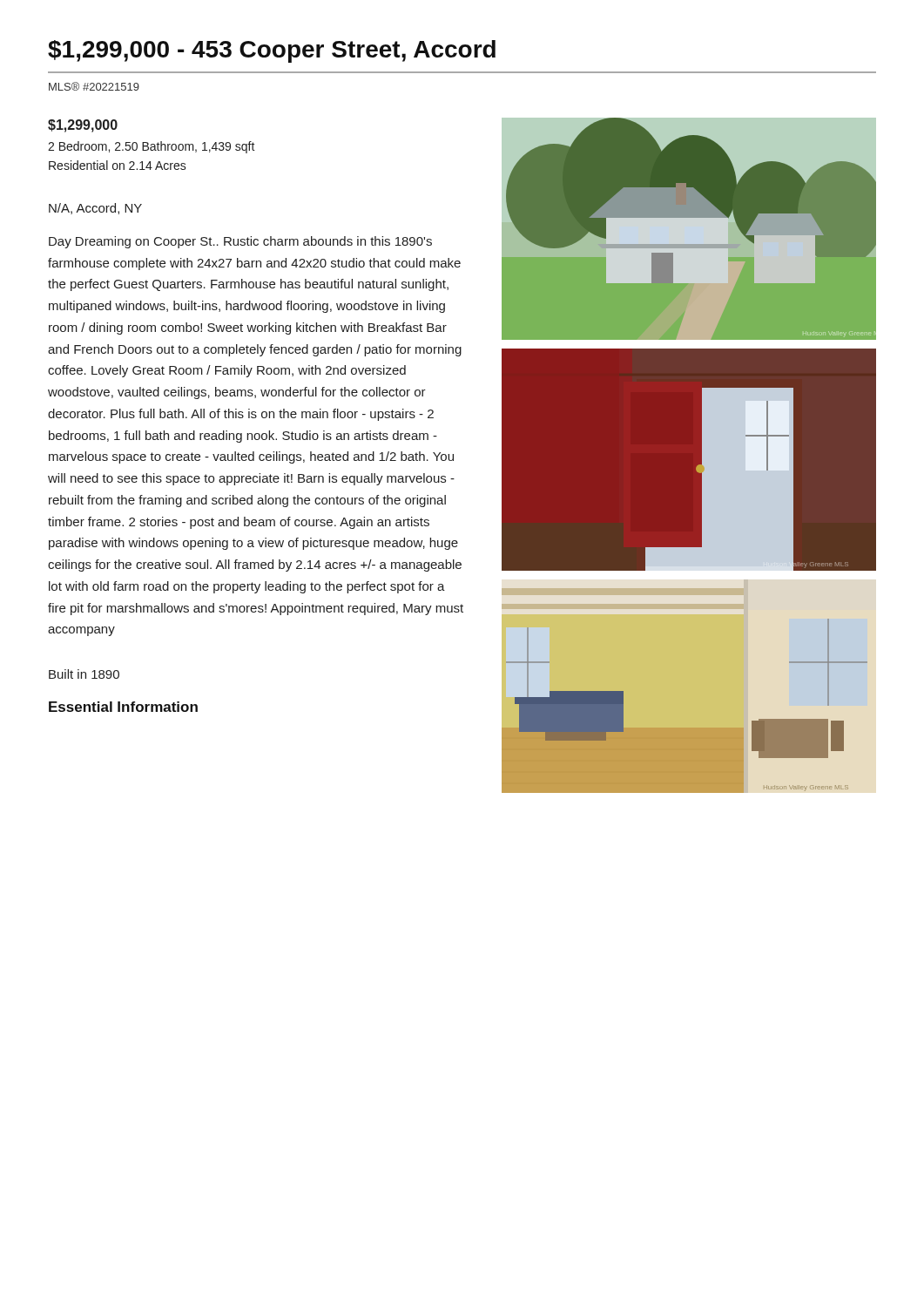Screen dimensions: 1307x924
Task: Locate the section header that says "Essential Information"
Action: (x=123, y=707)
